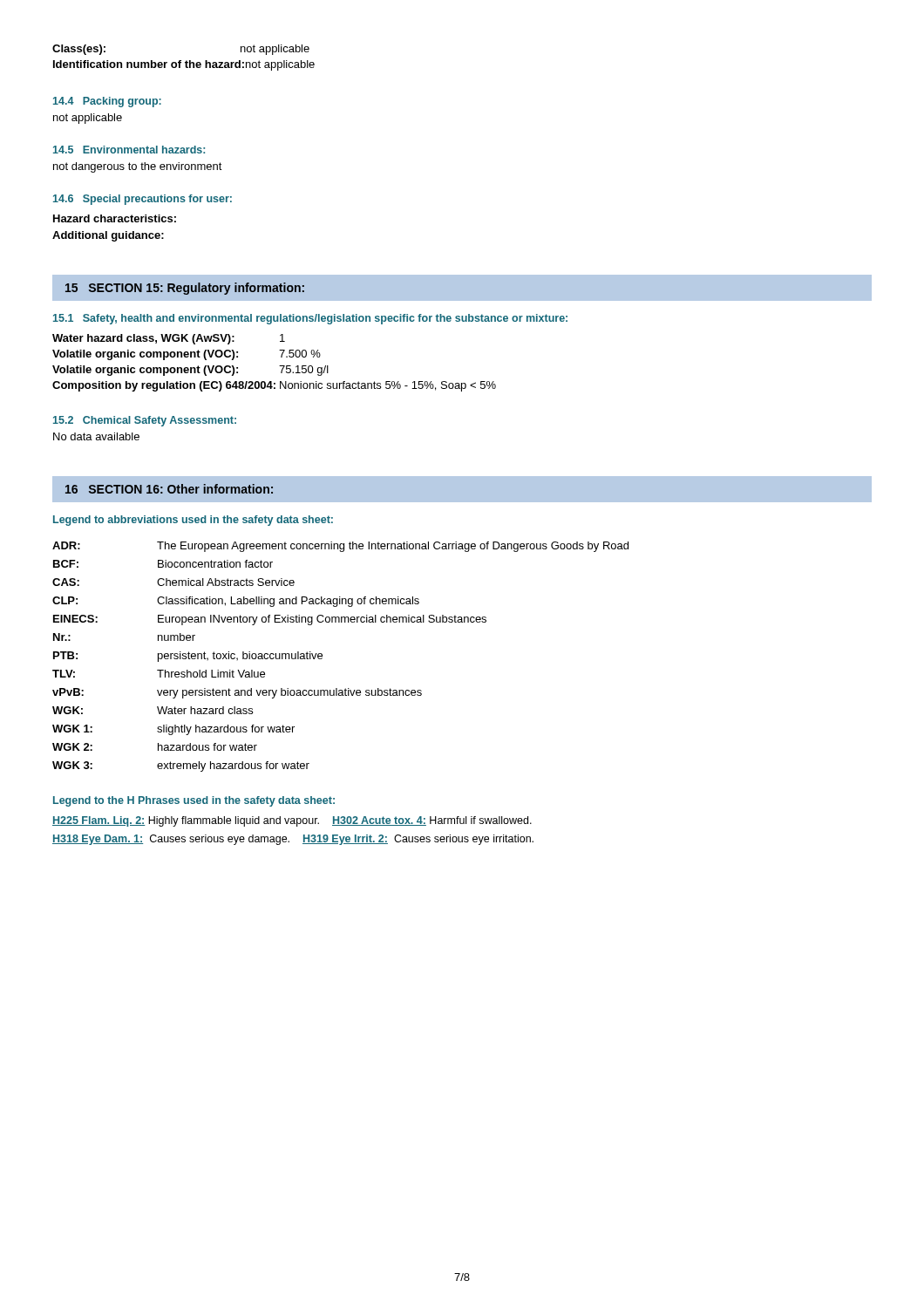Viewport: 924px width, 1308px height.
Task: Click on the text block starting "14.4 Packing group:"
Action: (x=107, y=101)
